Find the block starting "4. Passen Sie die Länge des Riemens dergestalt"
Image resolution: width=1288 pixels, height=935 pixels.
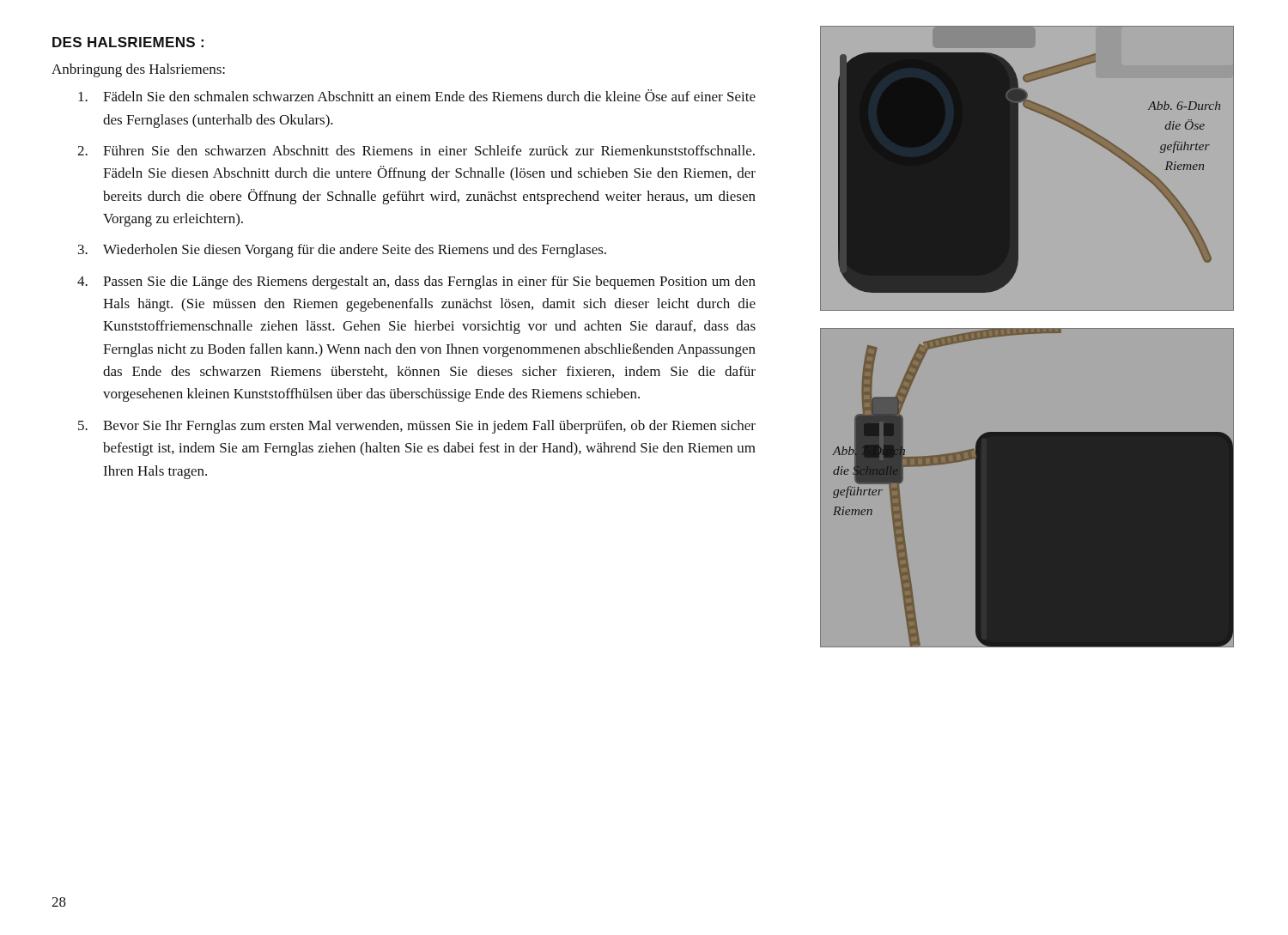[x=416, y=338]
